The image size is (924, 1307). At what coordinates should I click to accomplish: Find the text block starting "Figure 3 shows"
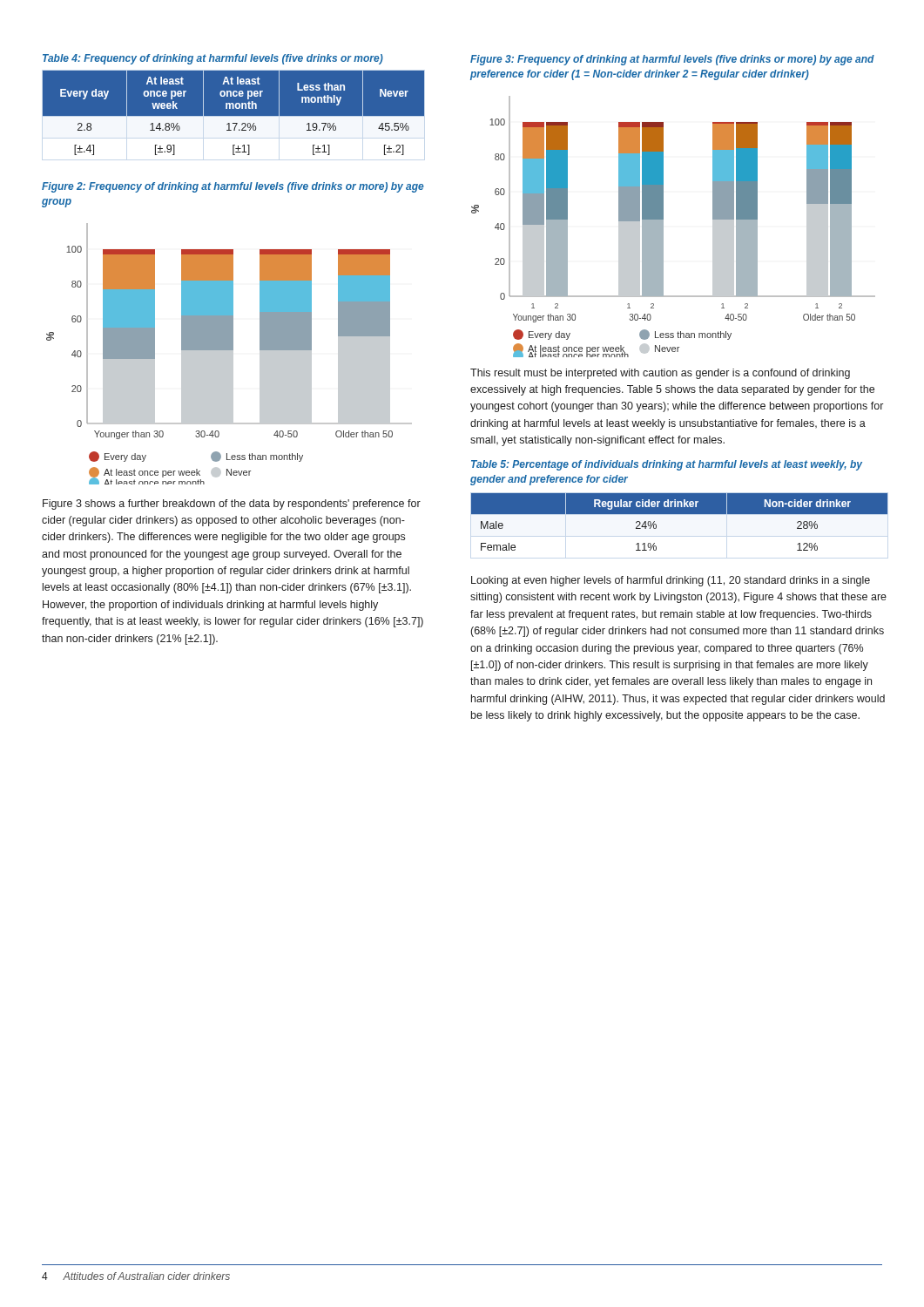(233, 571)
